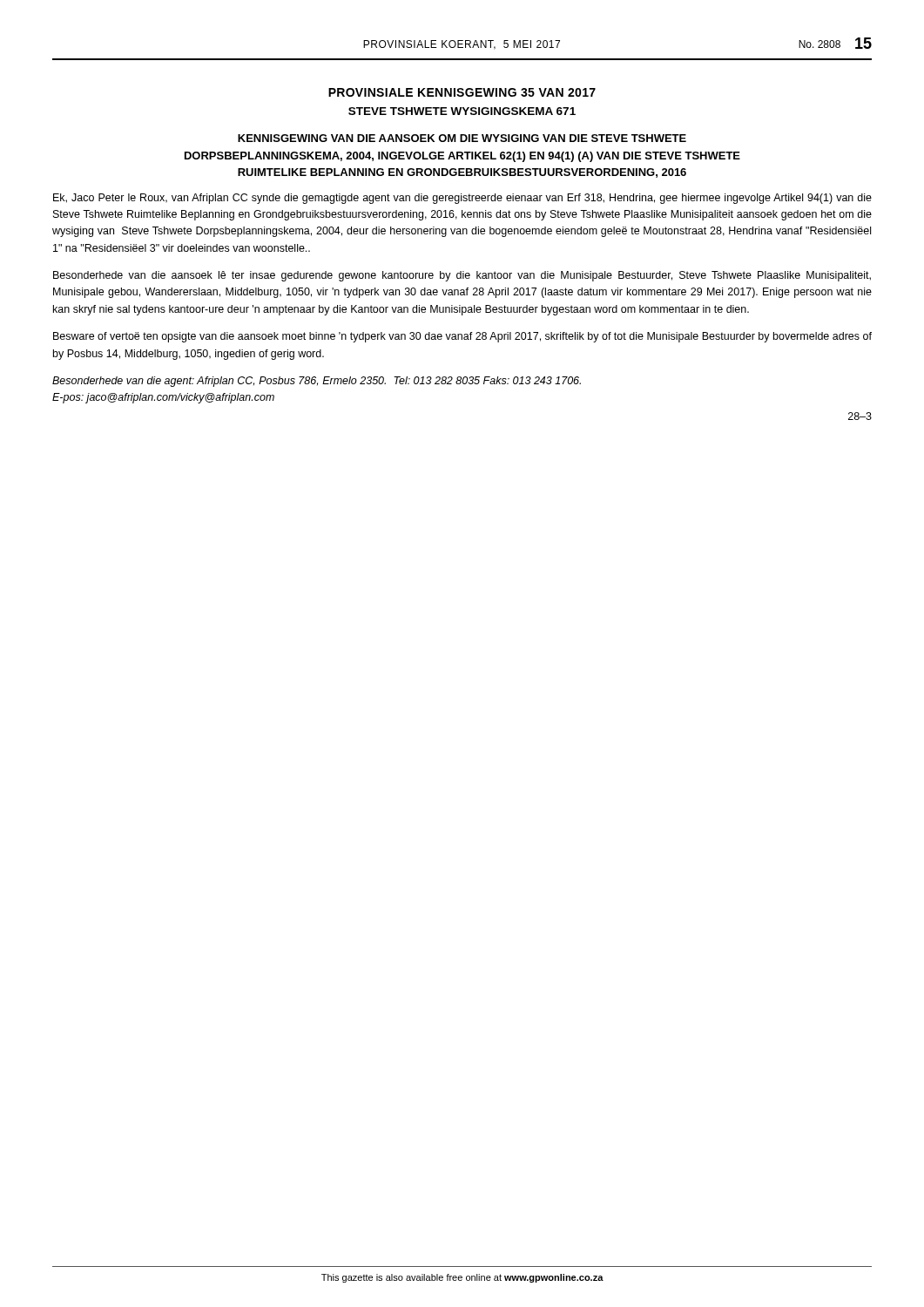The image size is (924, 1307).
Task: Select the block starting "Besonderhede van die agent: Afriplan"
Action: [x=317, y=389]
